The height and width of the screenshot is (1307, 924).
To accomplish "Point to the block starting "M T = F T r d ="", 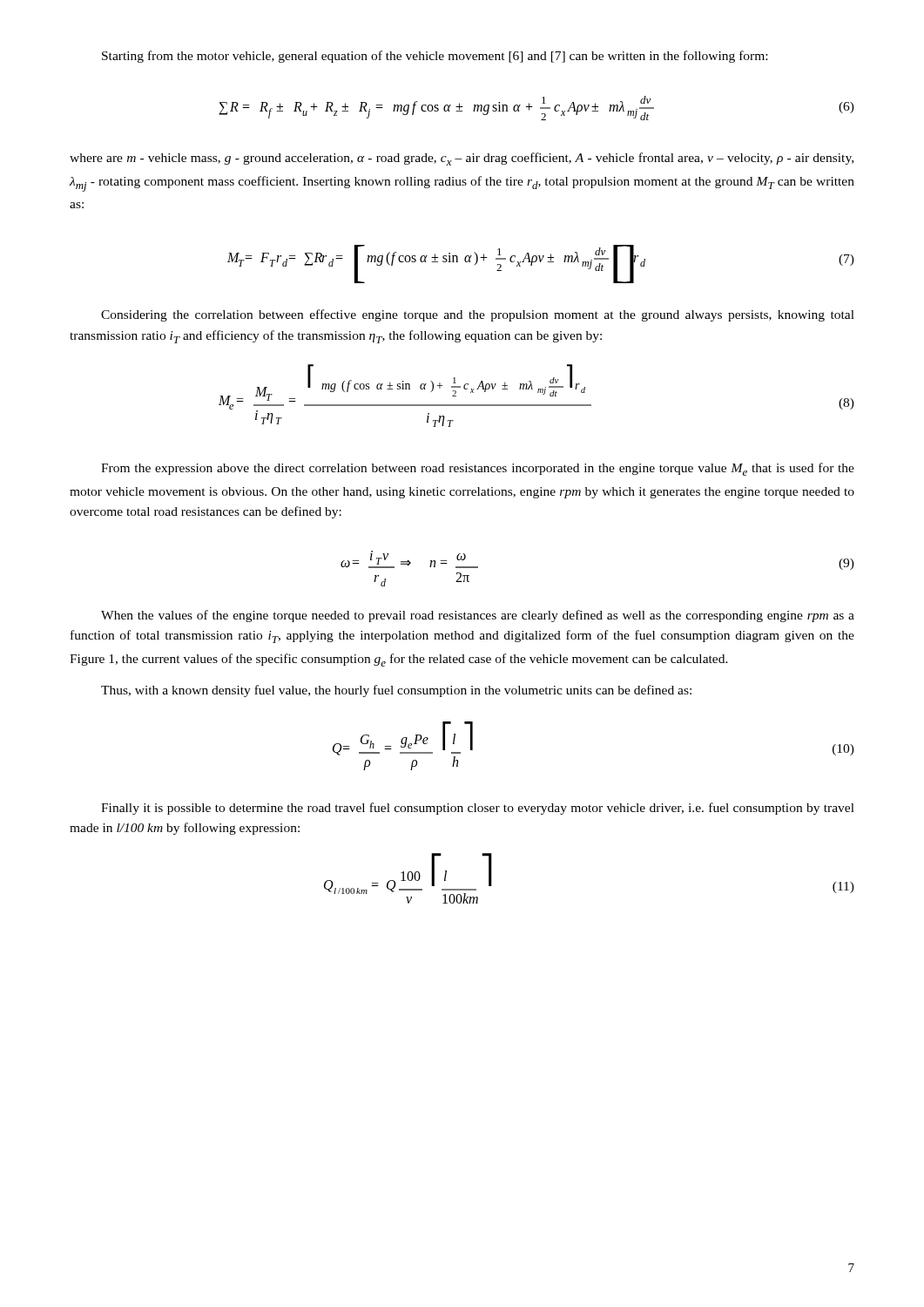I will (462, 259).
